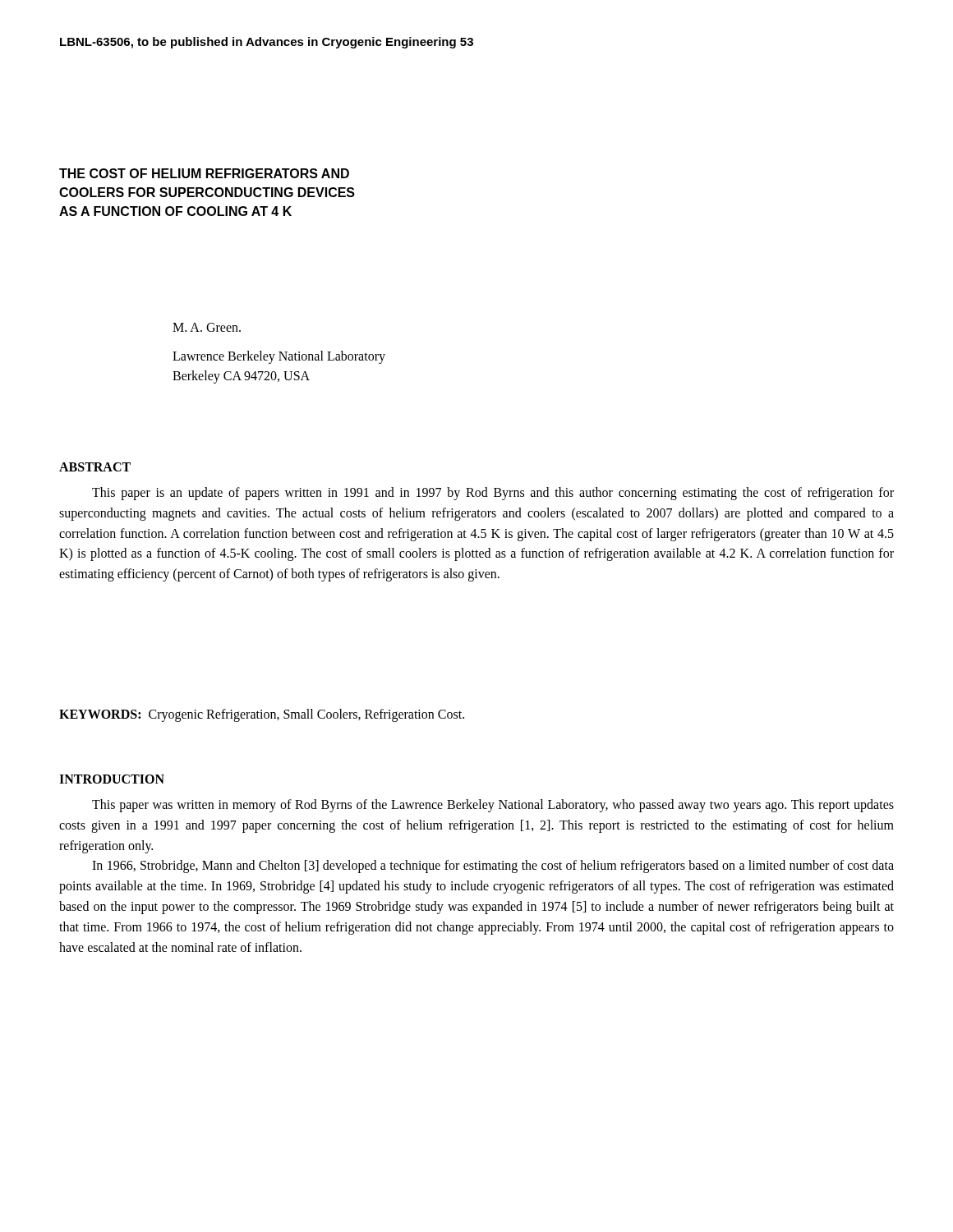Select the text starting "Lawrence Berkeley National Laboratory Berkeley CA 94720,"
The height and width of the screenshot is (1232, 953).
coord(279,366)
